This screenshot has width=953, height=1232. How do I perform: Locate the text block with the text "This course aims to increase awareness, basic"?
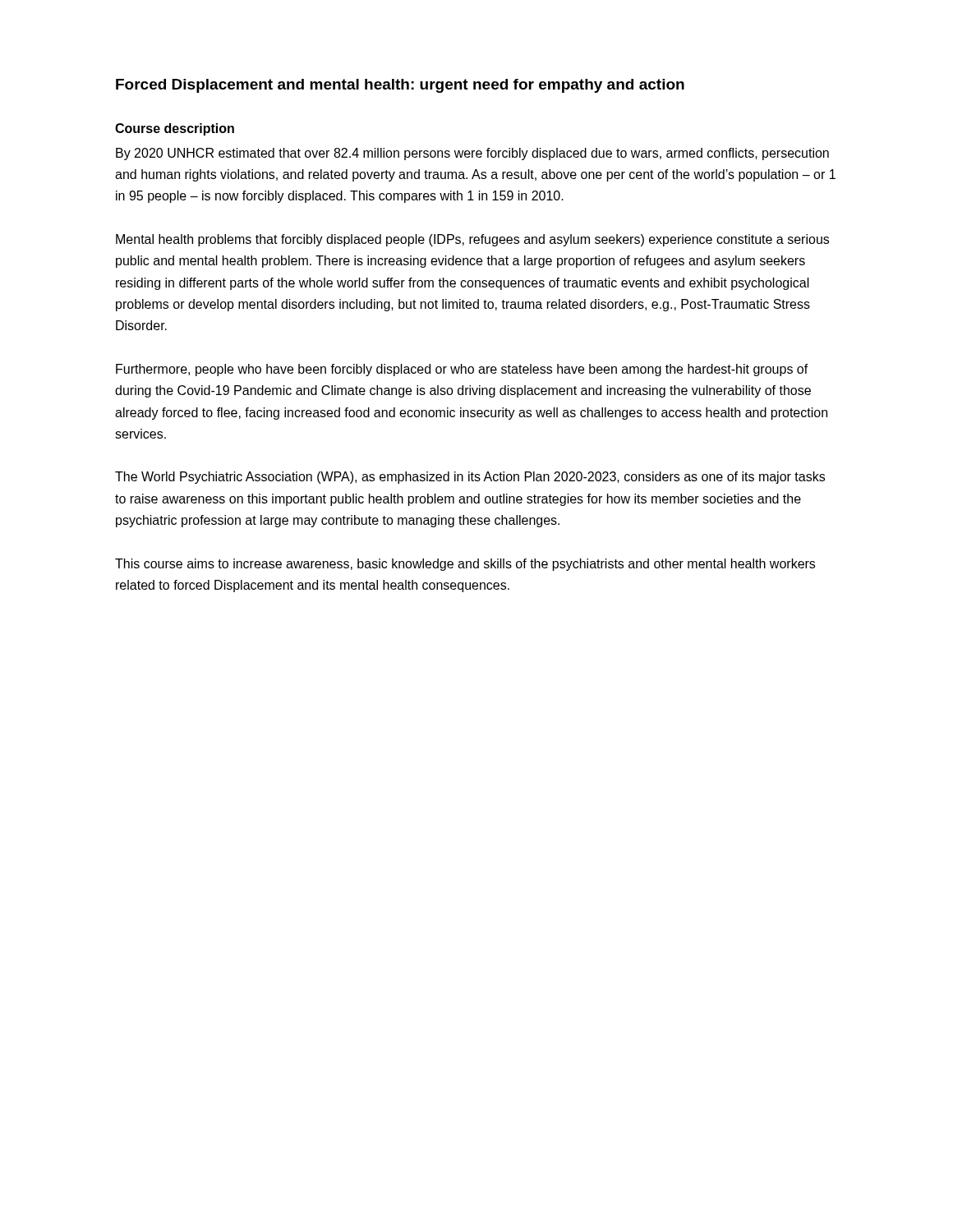(465, 574)
